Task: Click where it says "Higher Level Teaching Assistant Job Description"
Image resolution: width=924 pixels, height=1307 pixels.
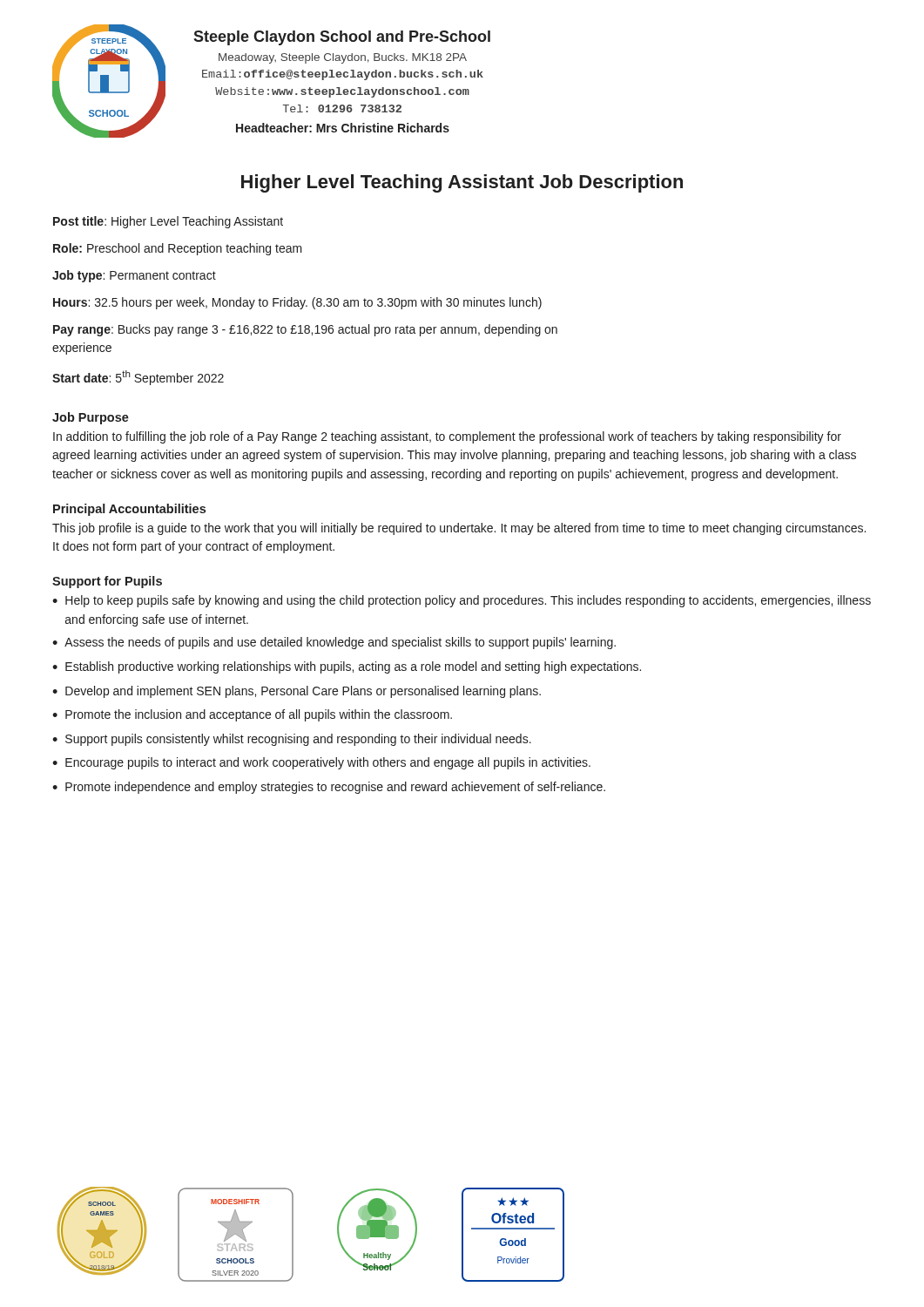Action: (462, 182)
